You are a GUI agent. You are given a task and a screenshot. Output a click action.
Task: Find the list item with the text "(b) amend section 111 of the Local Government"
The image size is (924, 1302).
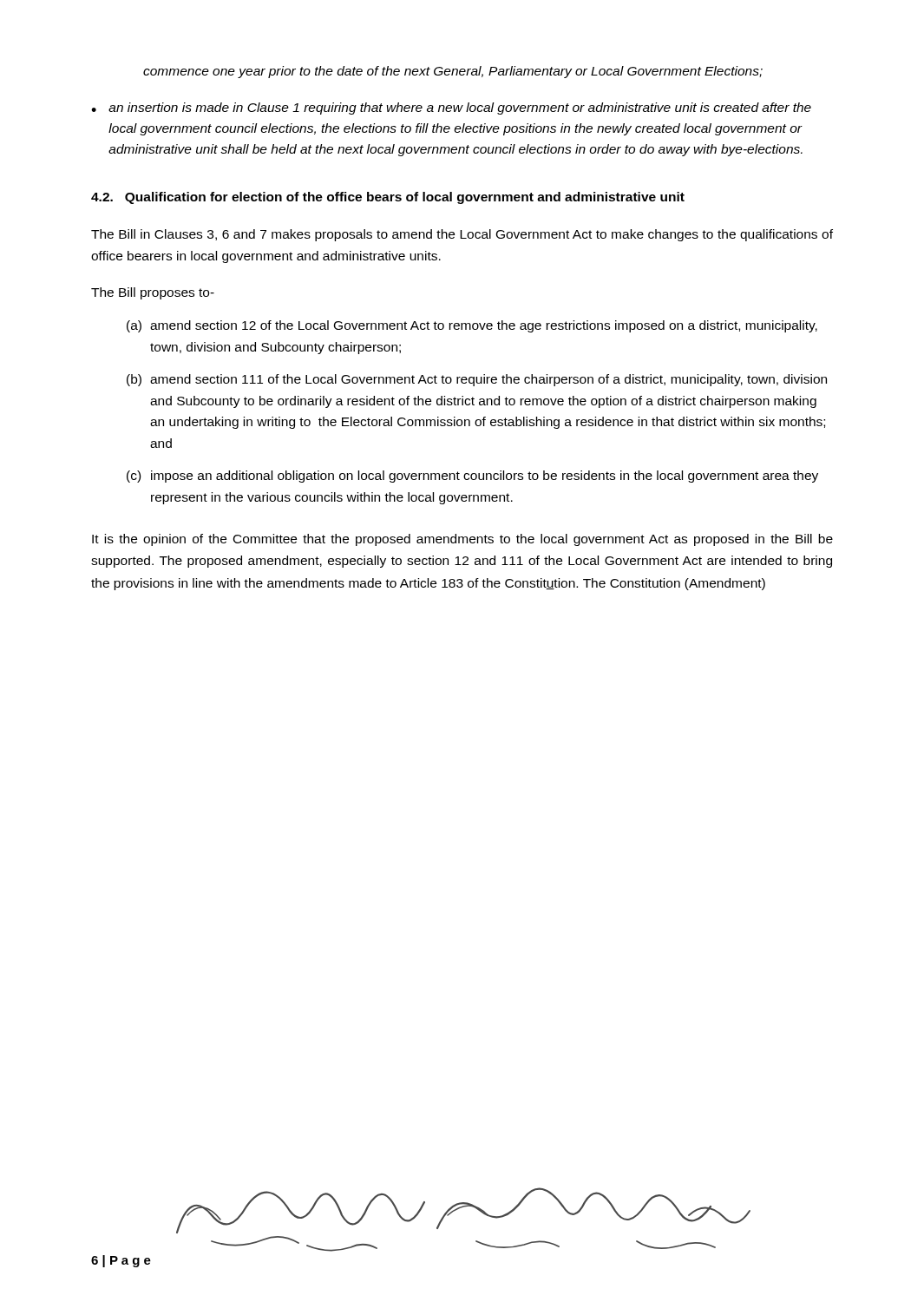tap(479, 412)
